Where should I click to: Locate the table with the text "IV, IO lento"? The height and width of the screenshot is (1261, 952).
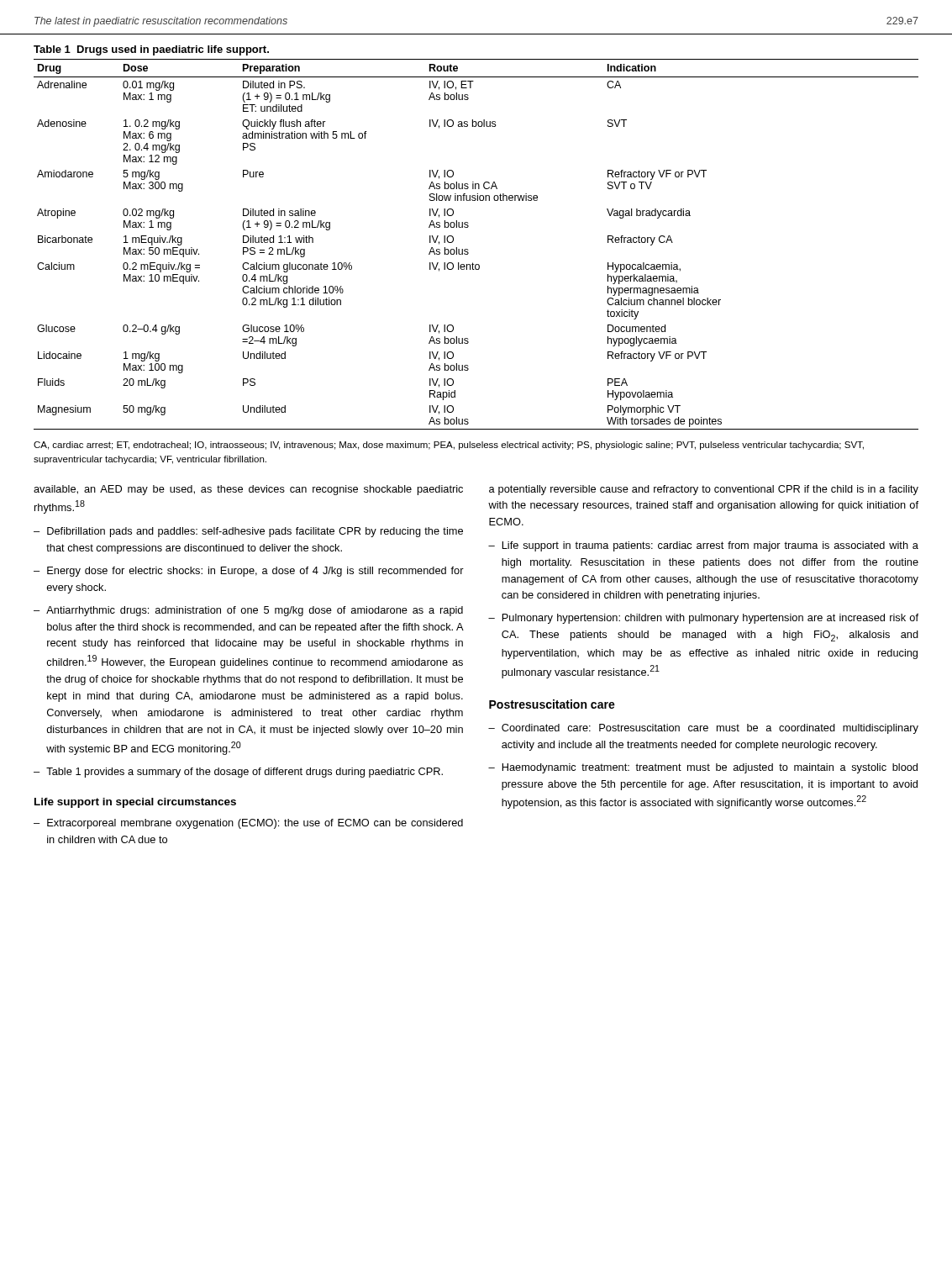click(476, 236)
